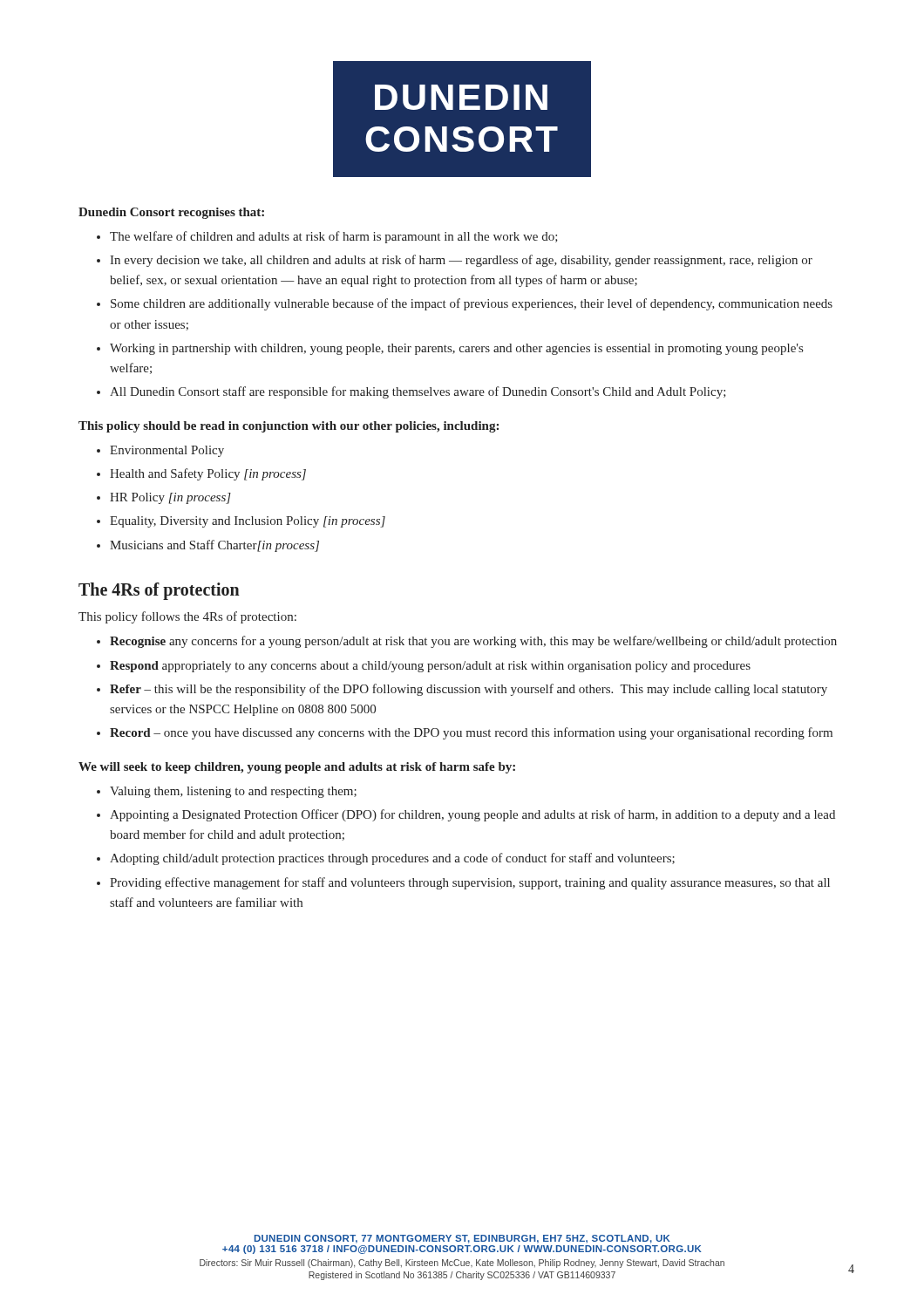
Task: Navigate to the text starting "HR Policy [in process]"
Action: [170, 497]
